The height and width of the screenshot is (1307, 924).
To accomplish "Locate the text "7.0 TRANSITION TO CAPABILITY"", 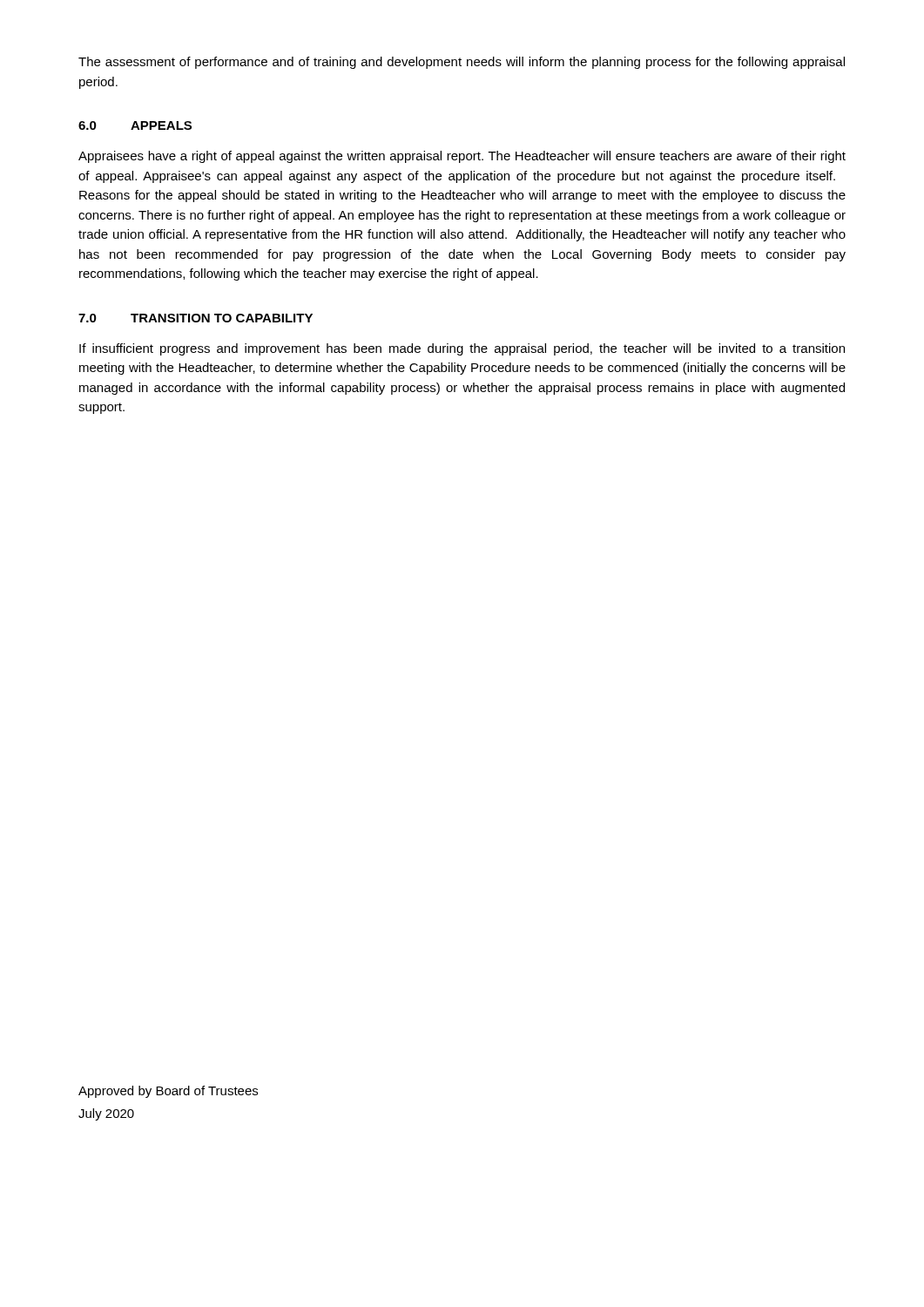I will pyautogui.click(x=196, y=317).
